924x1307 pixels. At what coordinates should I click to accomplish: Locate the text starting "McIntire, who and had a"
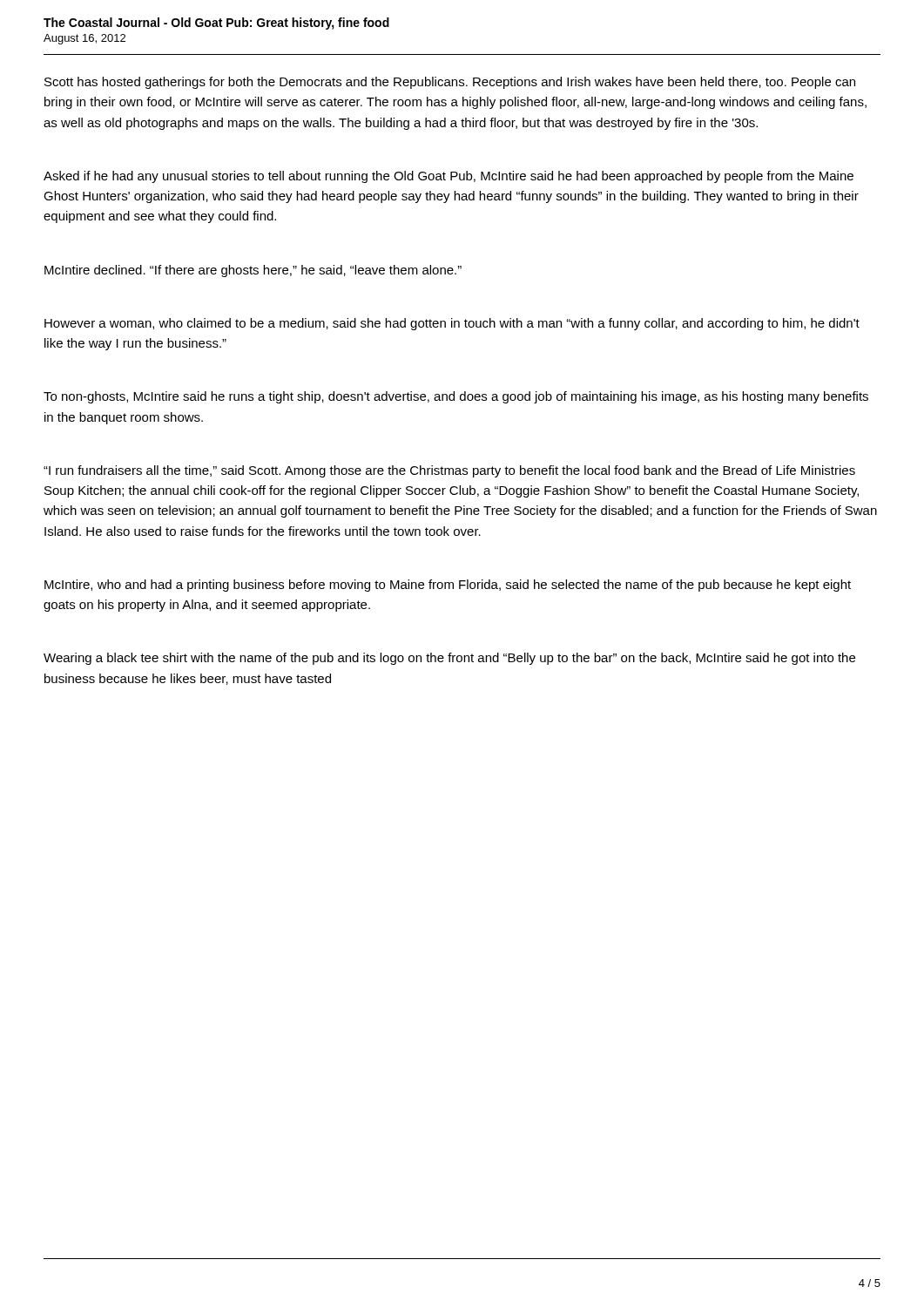(447, 594)
